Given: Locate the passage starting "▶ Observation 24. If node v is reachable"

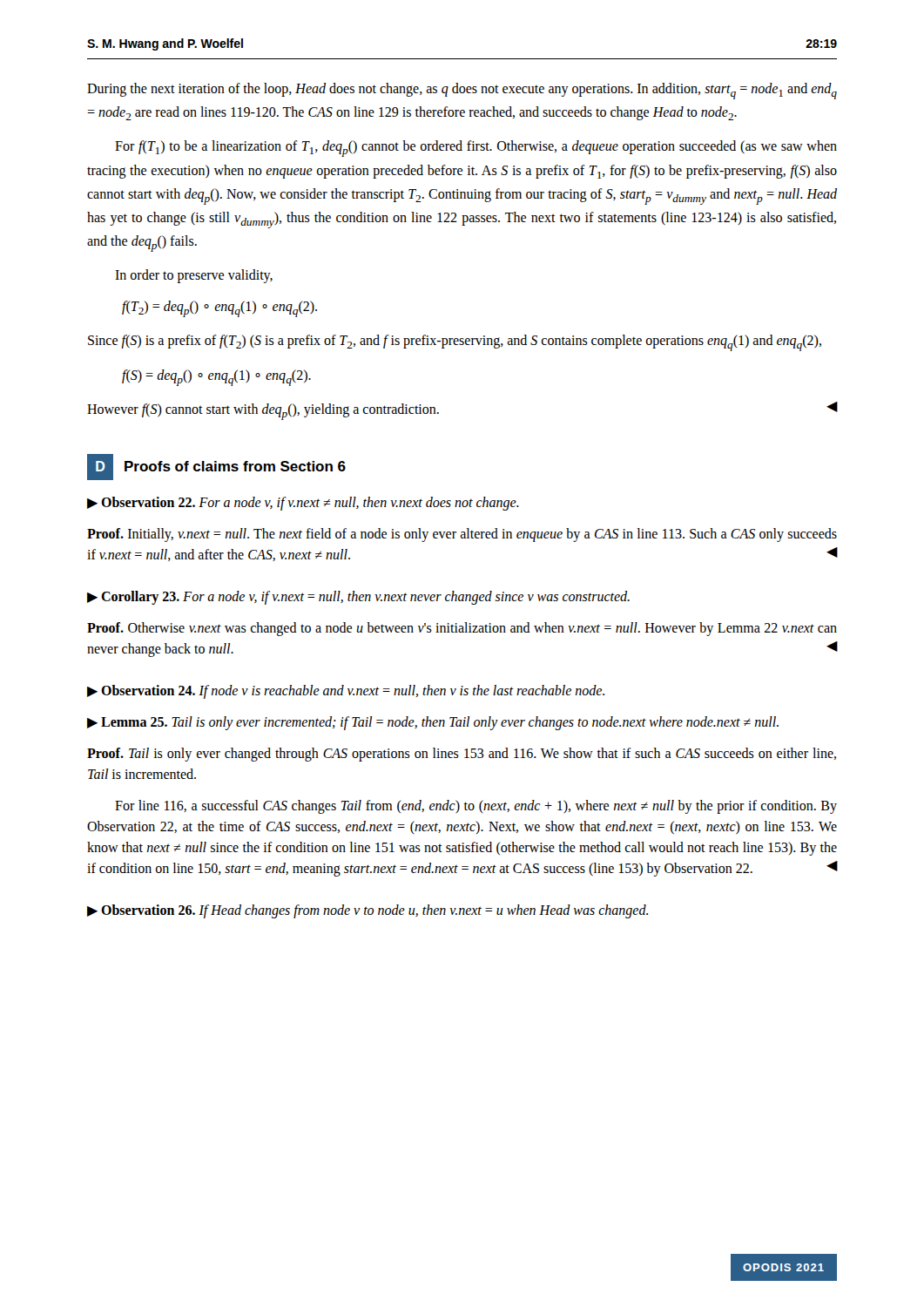Looking at the screenshot, I should (x=462, y=691).
